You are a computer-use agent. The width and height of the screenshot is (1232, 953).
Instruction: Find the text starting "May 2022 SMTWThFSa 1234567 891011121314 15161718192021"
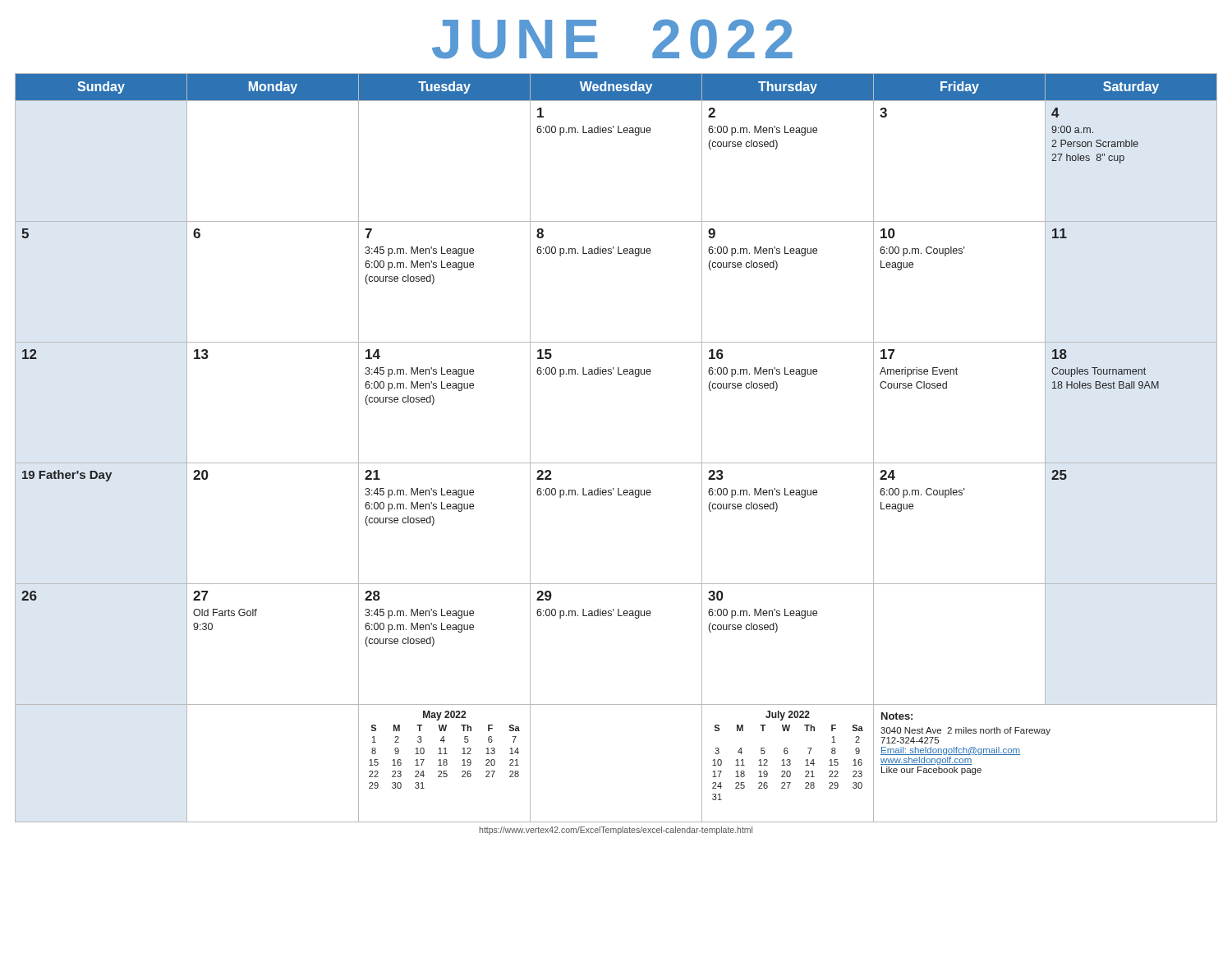pyautogui.click(x=444, y=750)
